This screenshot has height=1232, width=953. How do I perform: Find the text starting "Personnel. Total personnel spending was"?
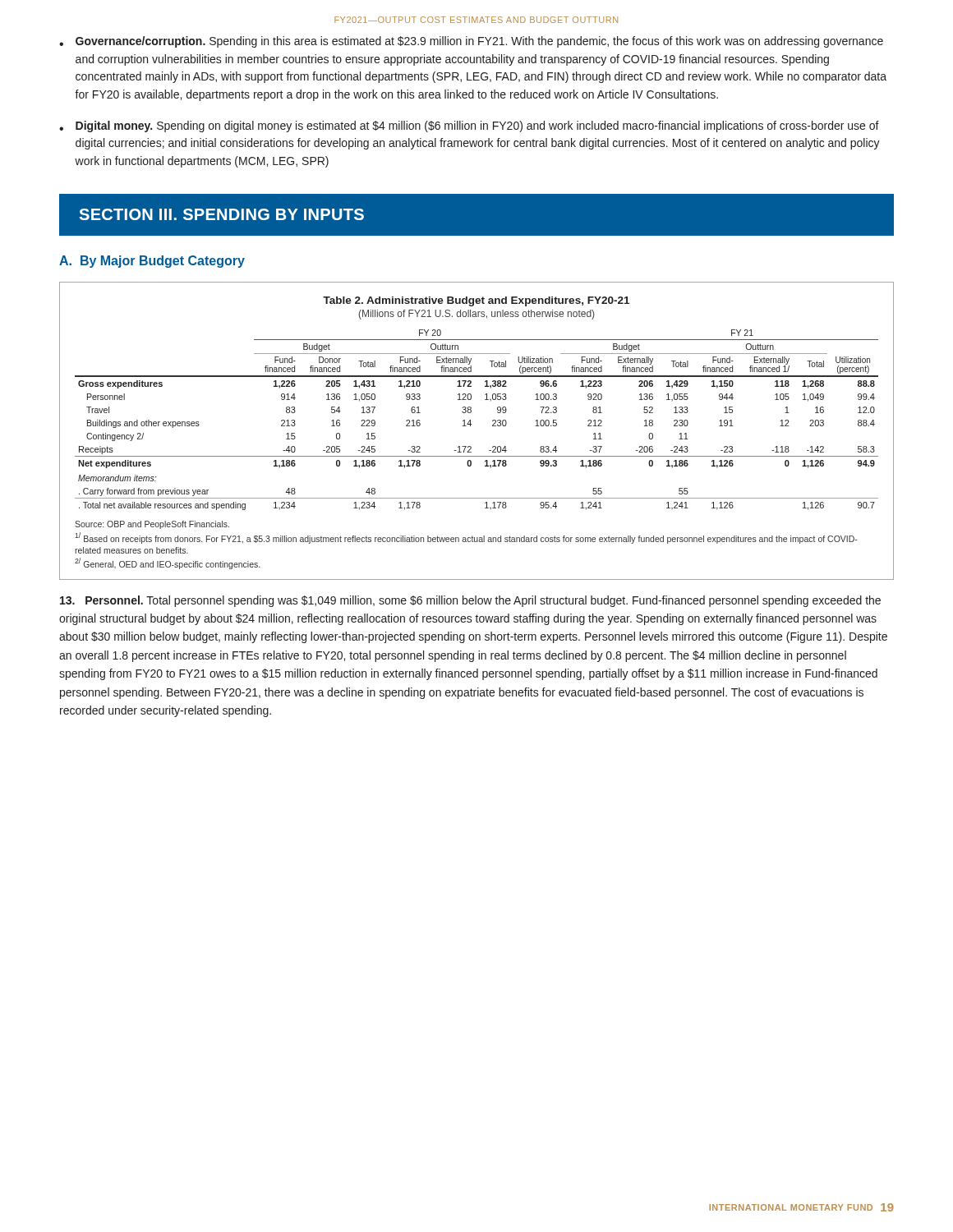(473, 655)
